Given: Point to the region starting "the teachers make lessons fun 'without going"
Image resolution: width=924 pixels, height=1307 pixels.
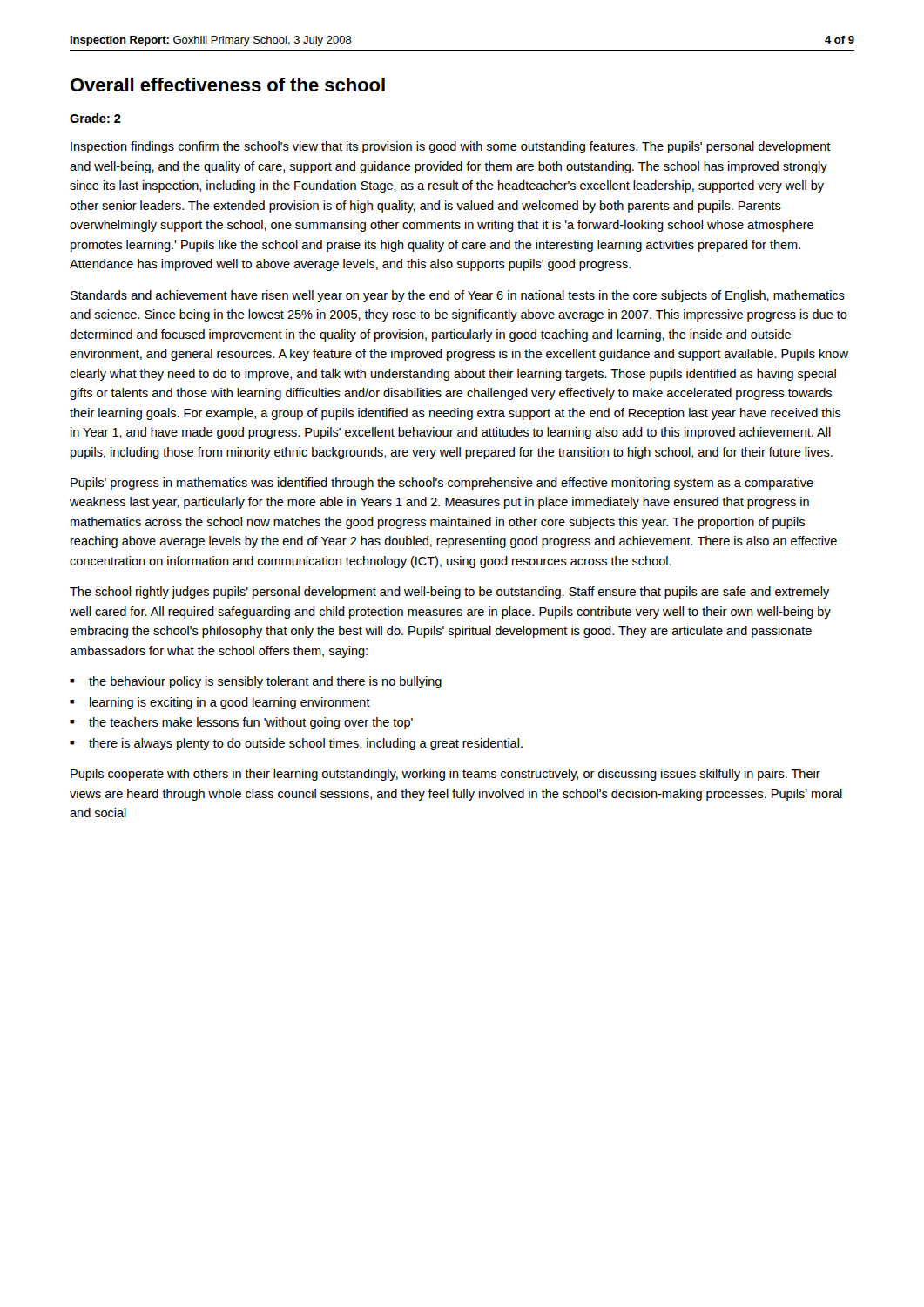Looking at the screenshot, I should [251, 722].
